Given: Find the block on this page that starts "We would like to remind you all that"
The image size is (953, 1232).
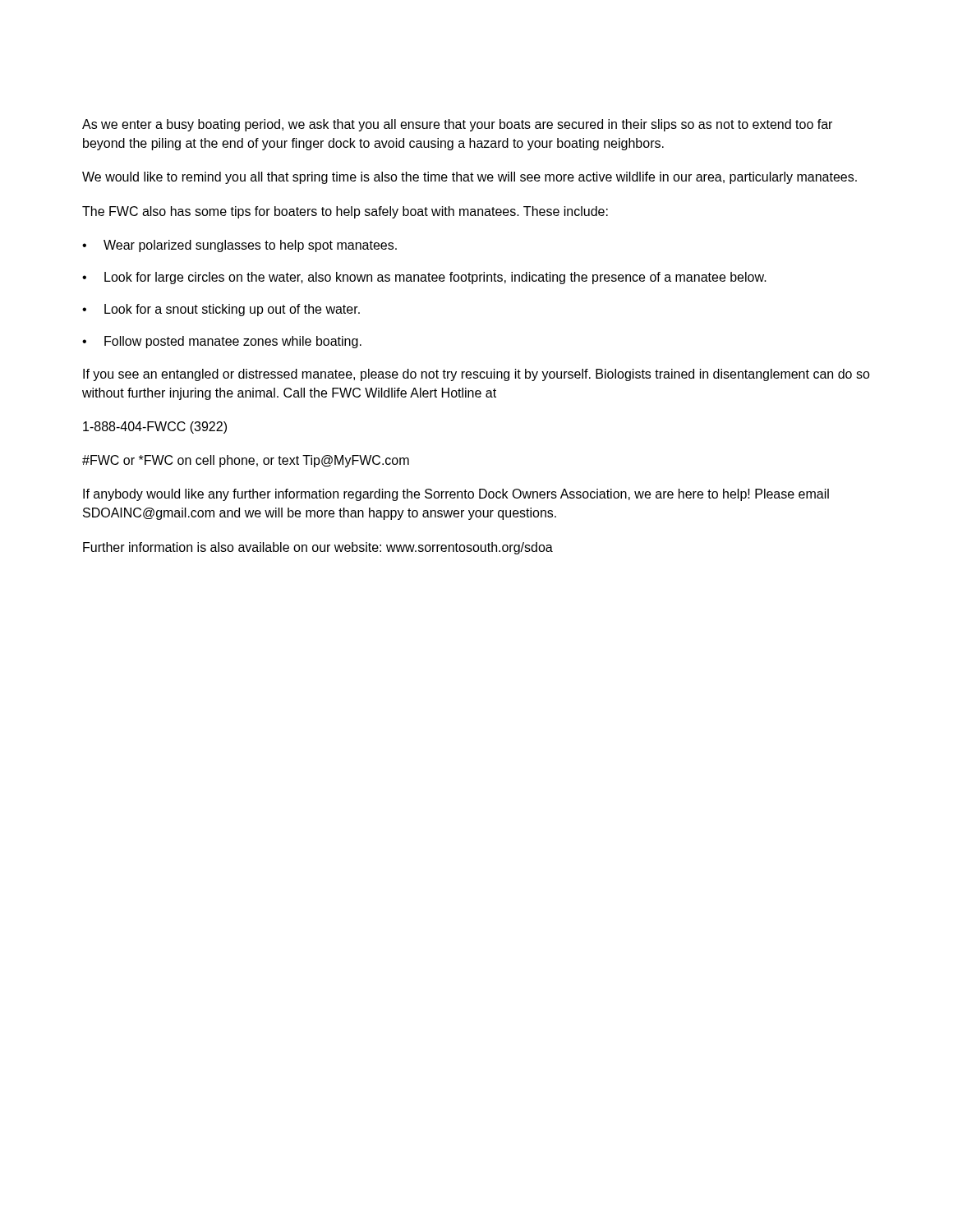Looking at the screenshot, I should click(470, 177).
